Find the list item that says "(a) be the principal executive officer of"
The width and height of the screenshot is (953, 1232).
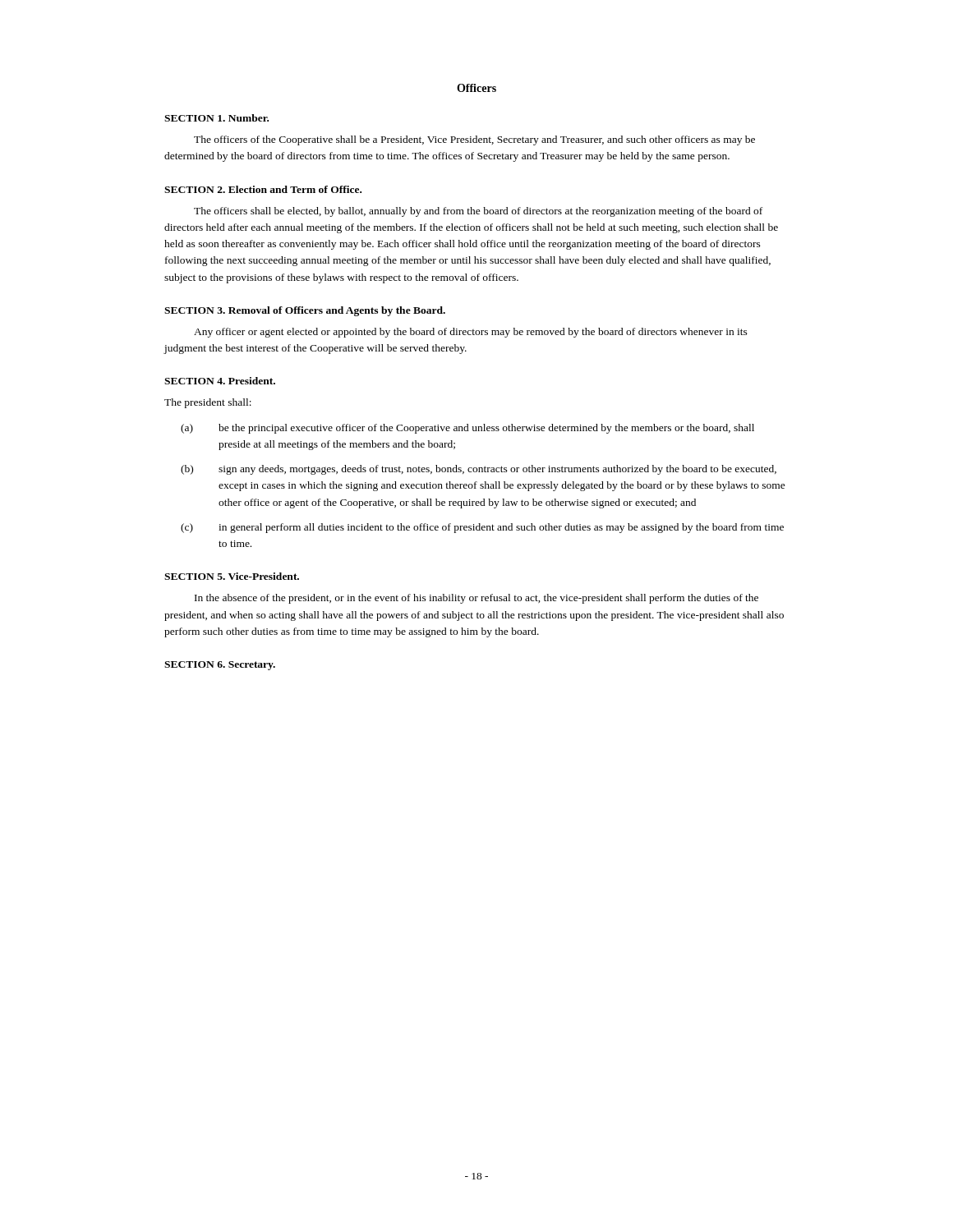[x=485, y=436]
